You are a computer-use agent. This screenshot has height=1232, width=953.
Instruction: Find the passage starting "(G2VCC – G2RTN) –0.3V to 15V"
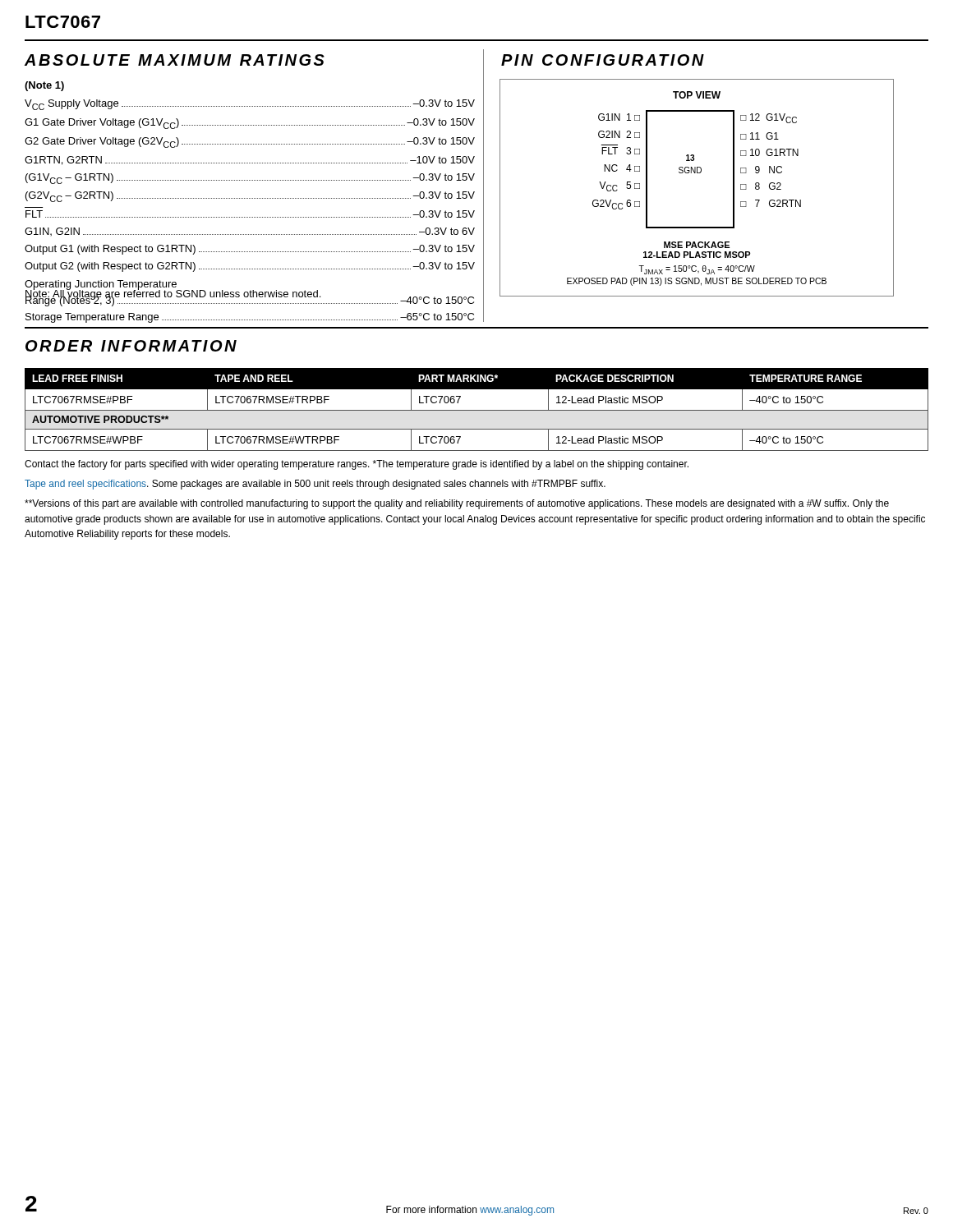click(250, 197)
